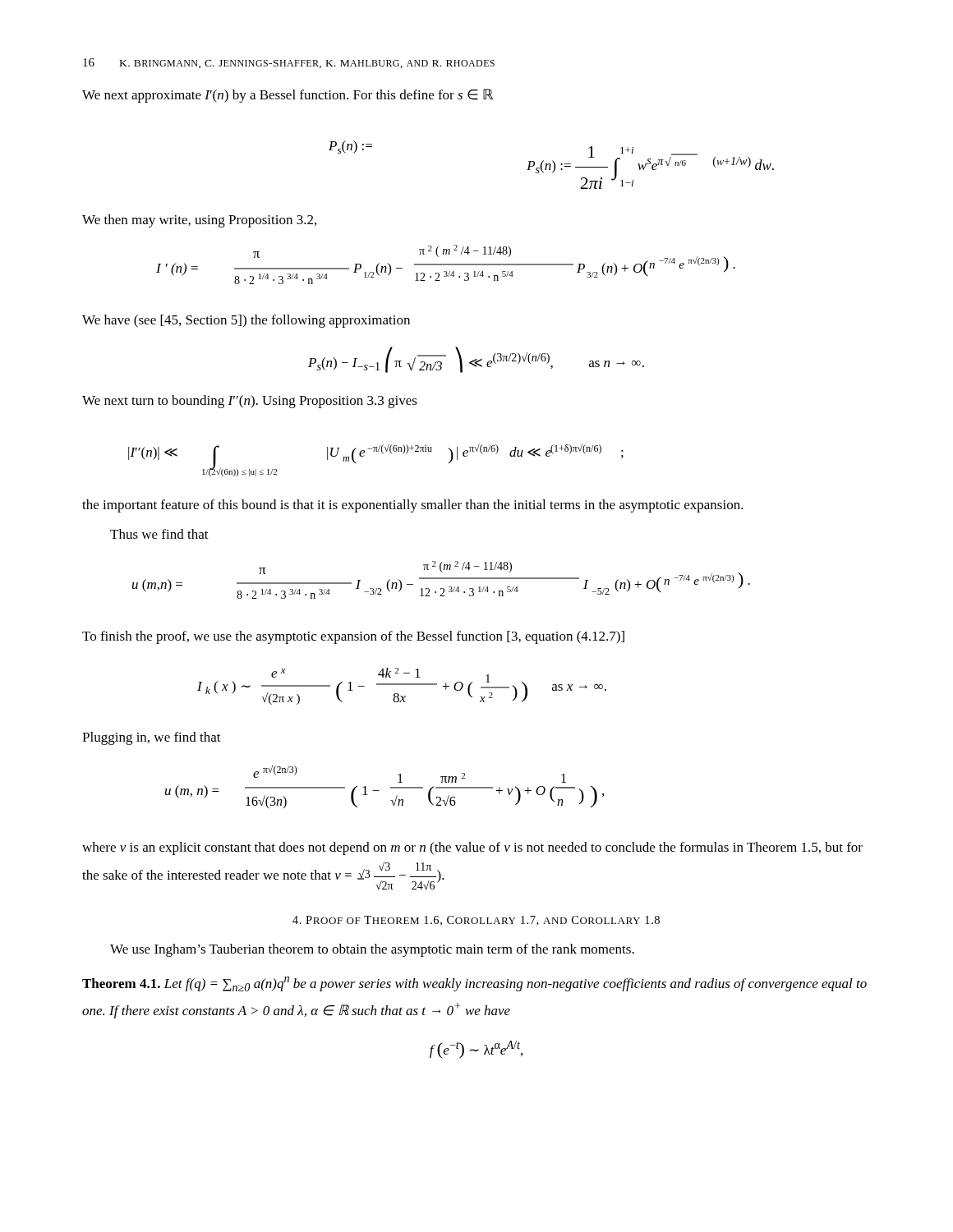Select the element starting "Plugging in, we"
The height and width of the screenshot is (1232, 953).
pos(152,738)
